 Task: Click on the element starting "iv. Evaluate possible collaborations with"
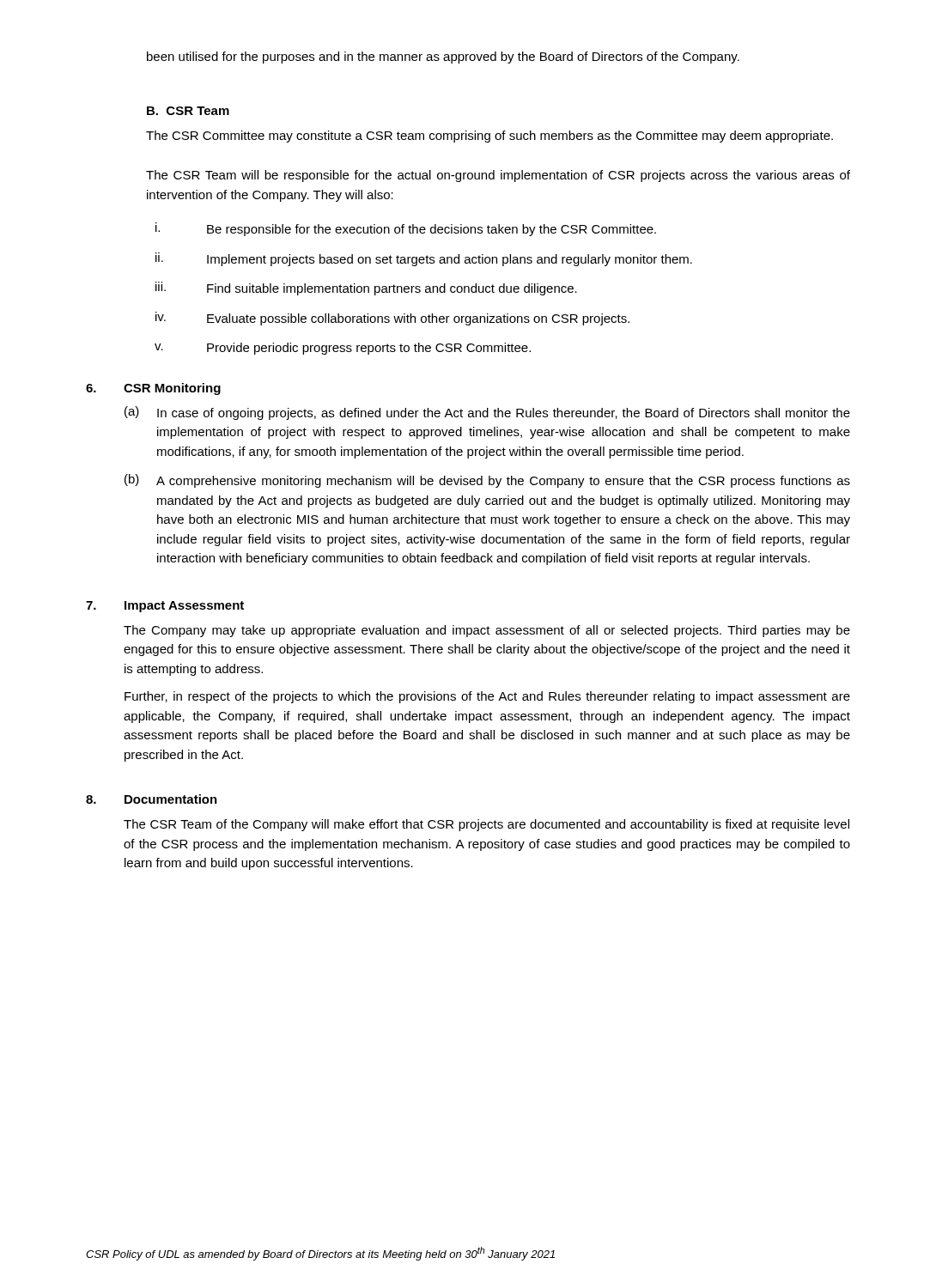[498, 318]
